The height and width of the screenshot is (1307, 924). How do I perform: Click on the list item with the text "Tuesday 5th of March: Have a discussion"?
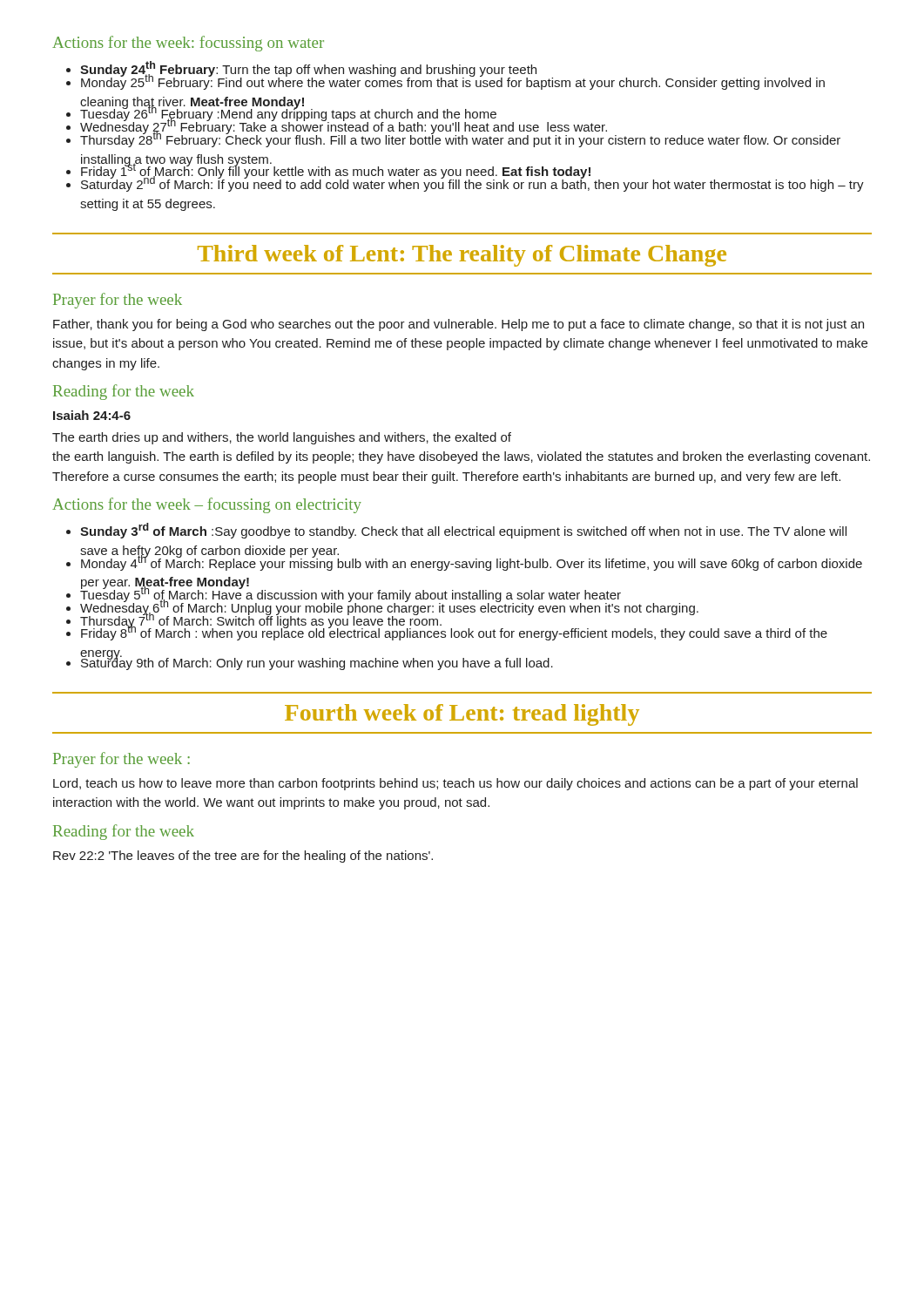(462, 594)
